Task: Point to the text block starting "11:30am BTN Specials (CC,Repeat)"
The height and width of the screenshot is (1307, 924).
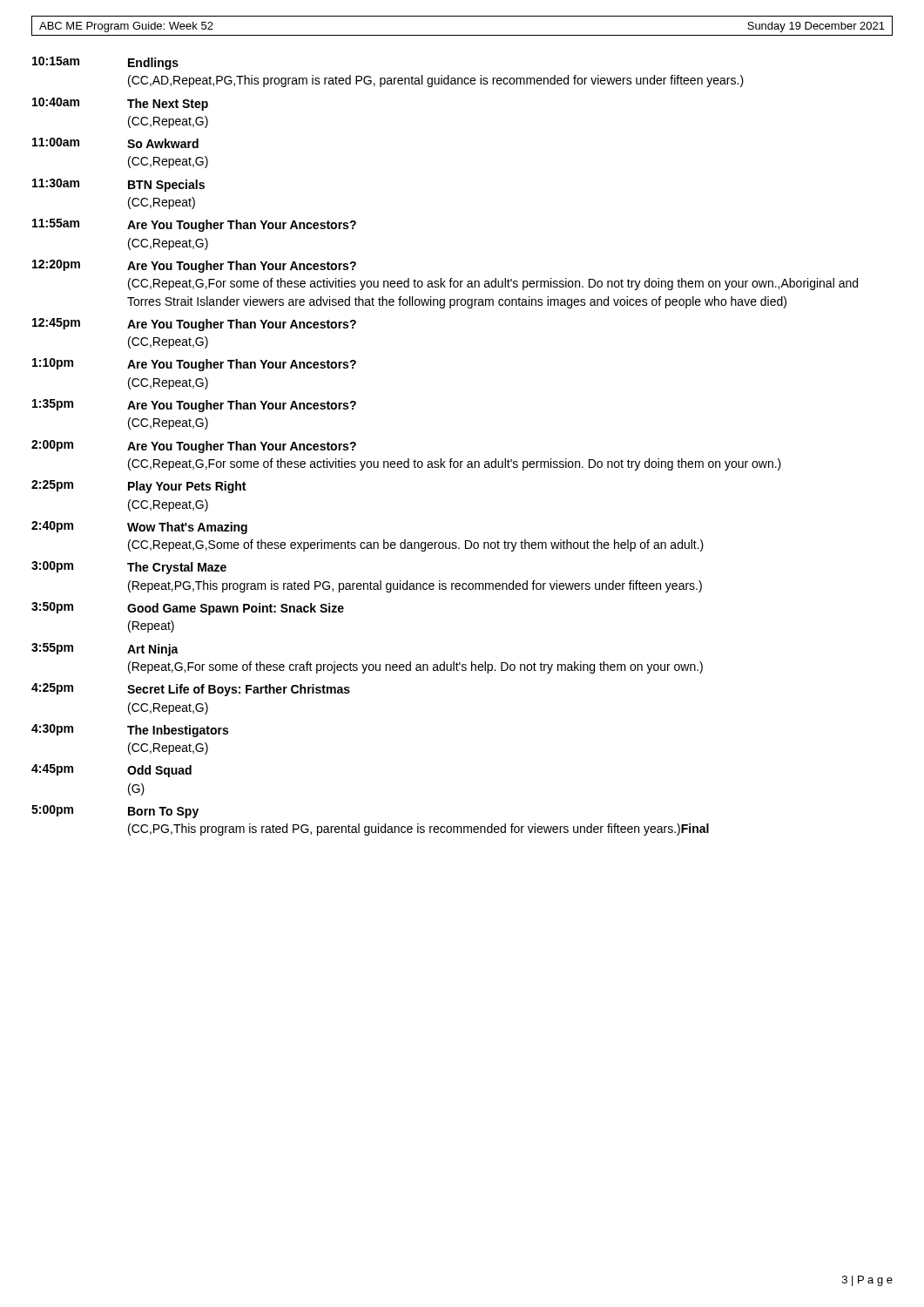Action: pos(64,185)
